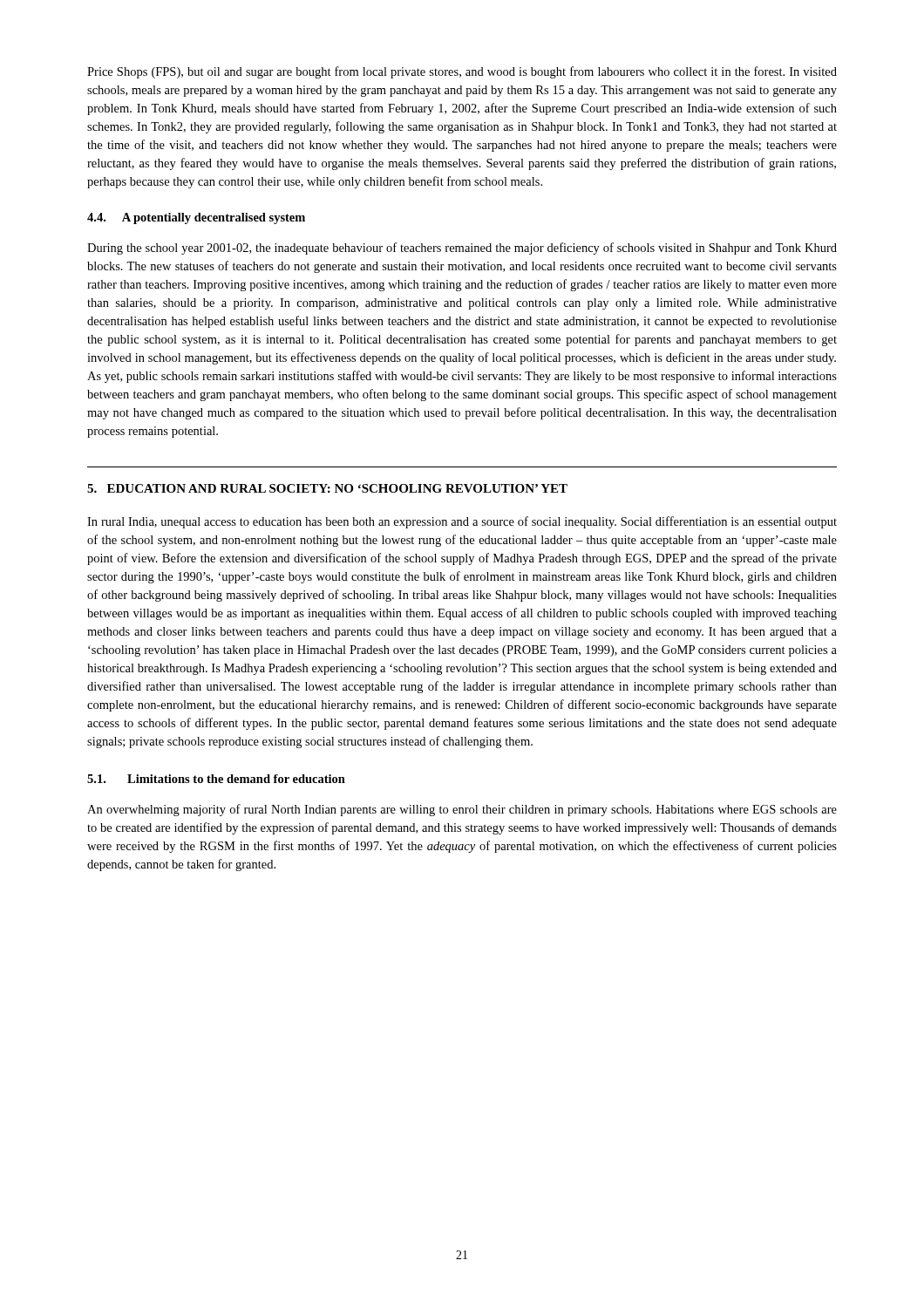Click on the passage starting "An overwhelming majority"
This screenshot has height=1308, width=924.
pos(462,837)
